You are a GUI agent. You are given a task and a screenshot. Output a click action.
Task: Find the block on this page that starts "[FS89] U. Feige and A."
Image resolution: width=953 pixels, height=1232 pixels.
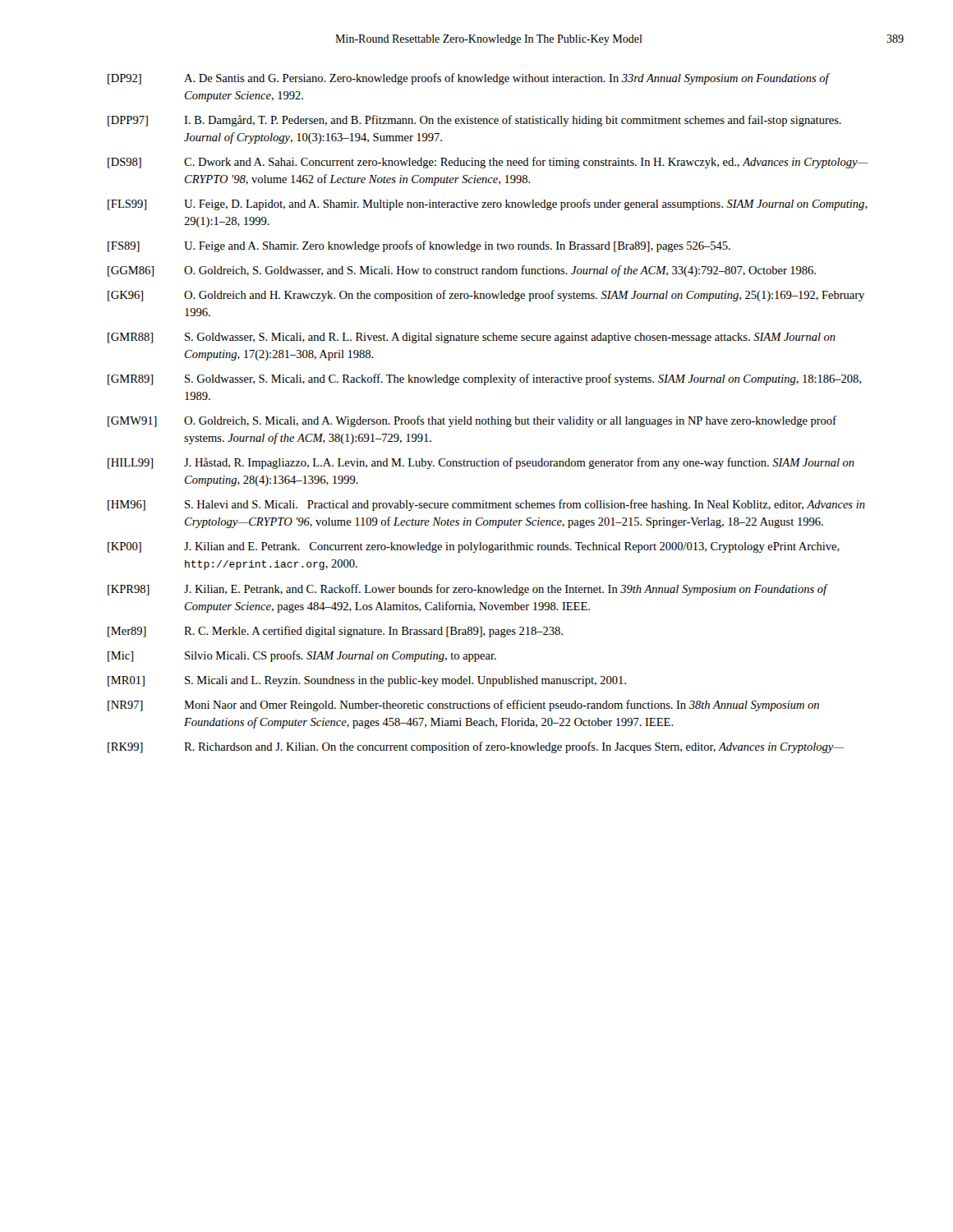point(489,246)
